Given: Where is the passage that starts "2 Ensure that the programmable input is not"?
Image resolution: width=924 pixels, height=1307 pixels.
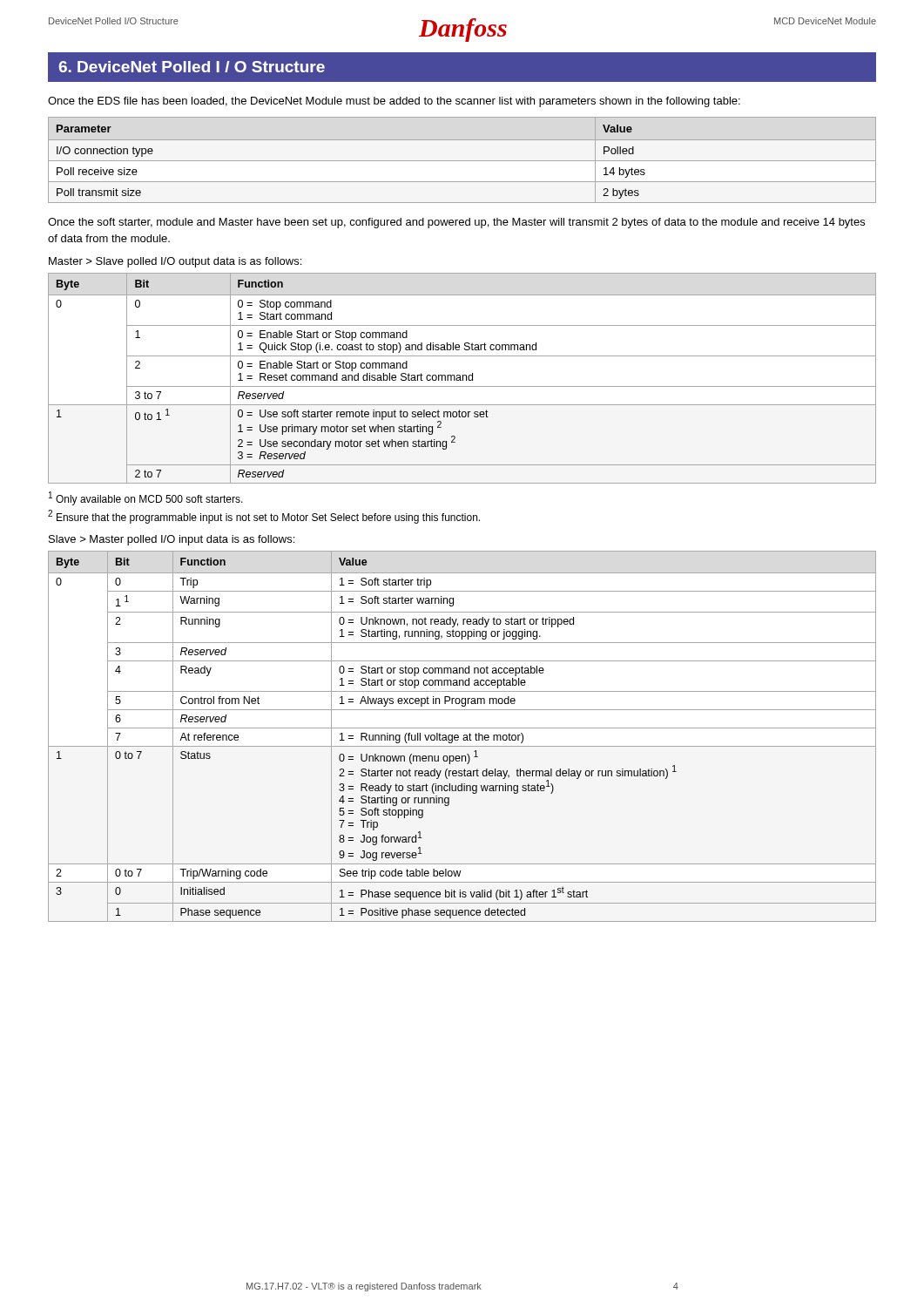Looking at the screenshot, I should [x=264, y=516].
